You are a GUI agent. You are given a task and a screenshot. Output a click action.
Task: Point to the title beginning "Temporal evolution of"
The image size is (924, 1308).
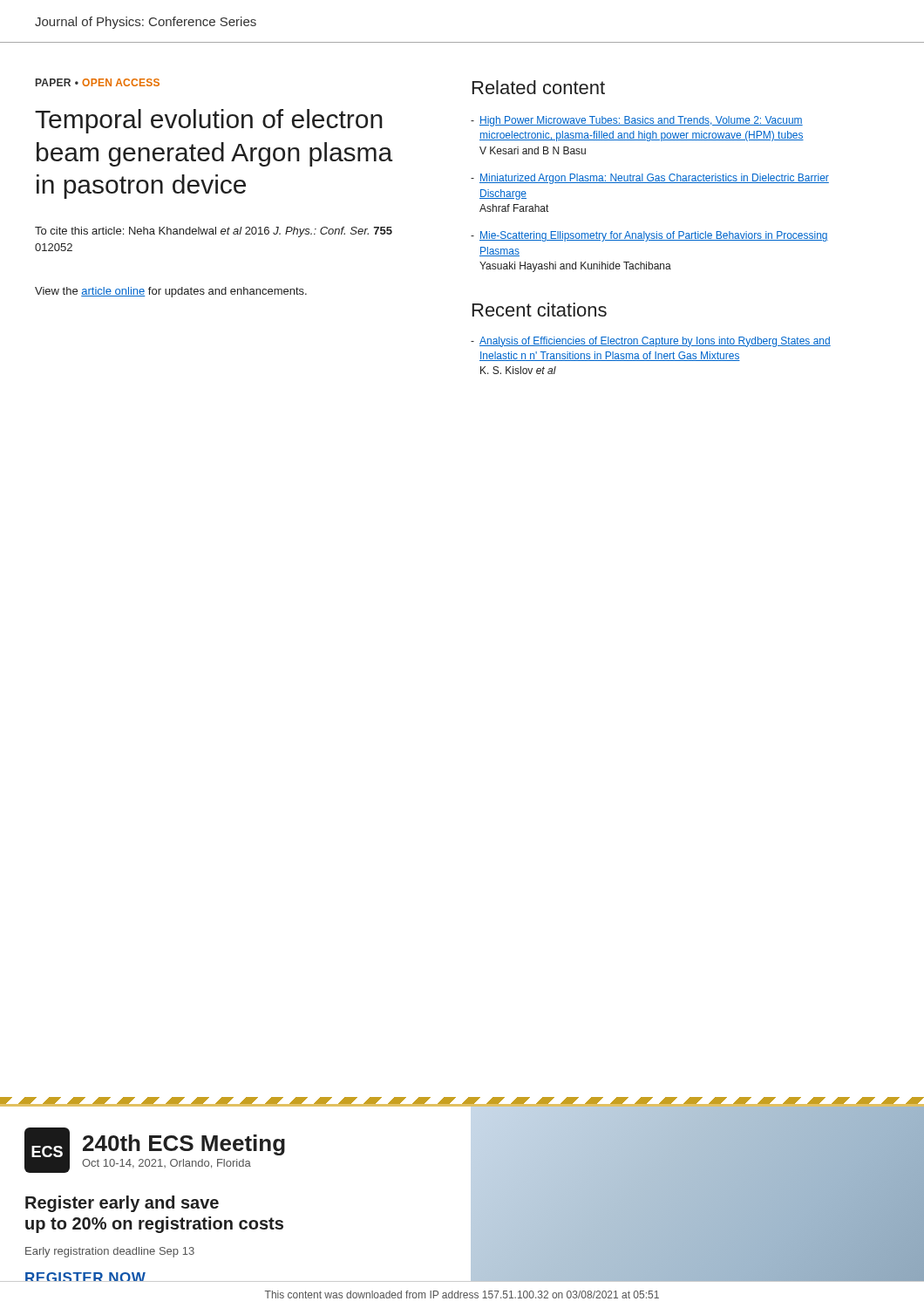pyautogui.click(x=214, y=152)
